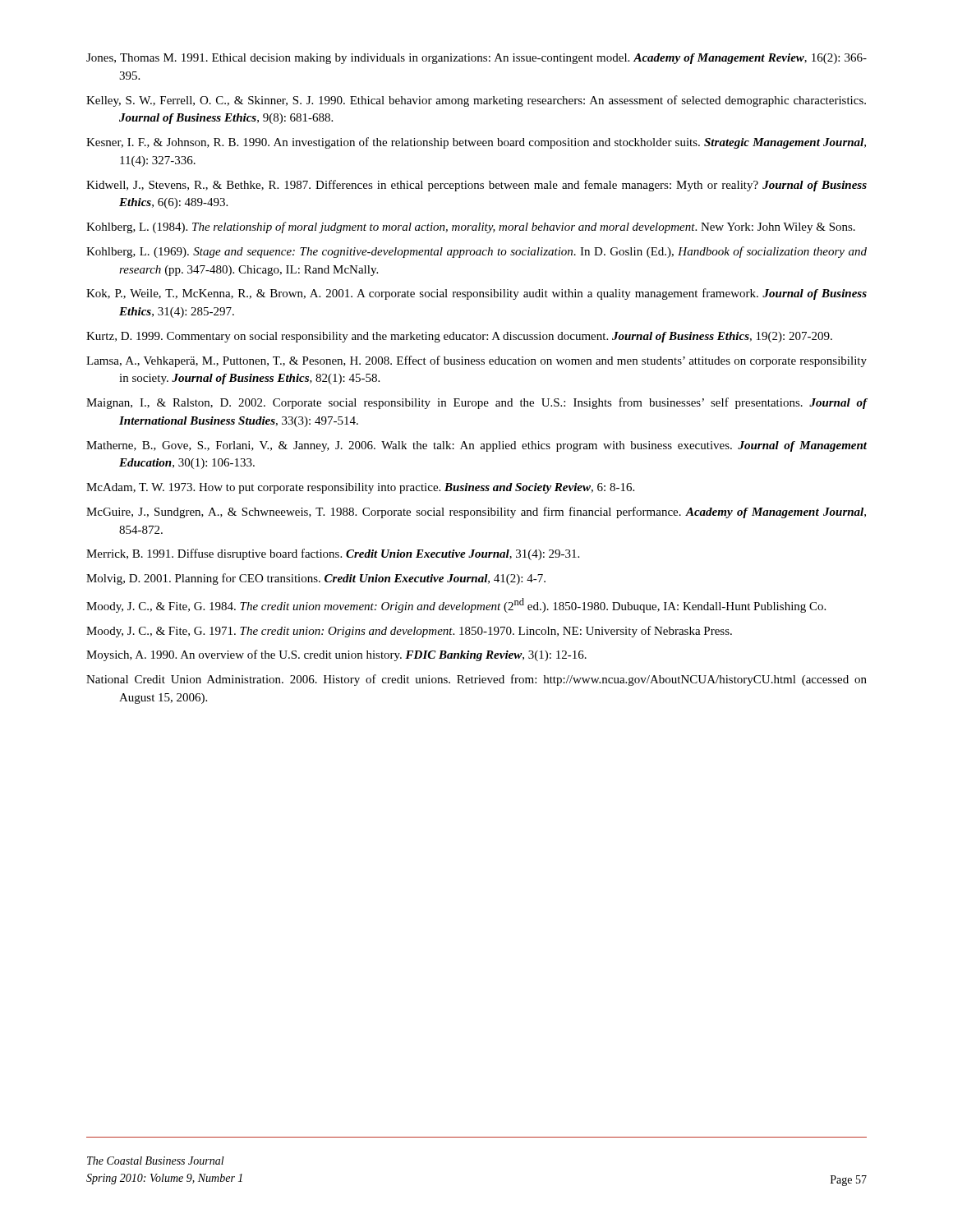The width and height of the screenshot is (953, 1232).
Task: Click on the list item that reads "Kelley, S. W., Ferrell,"
Action: tap(476, 109)
